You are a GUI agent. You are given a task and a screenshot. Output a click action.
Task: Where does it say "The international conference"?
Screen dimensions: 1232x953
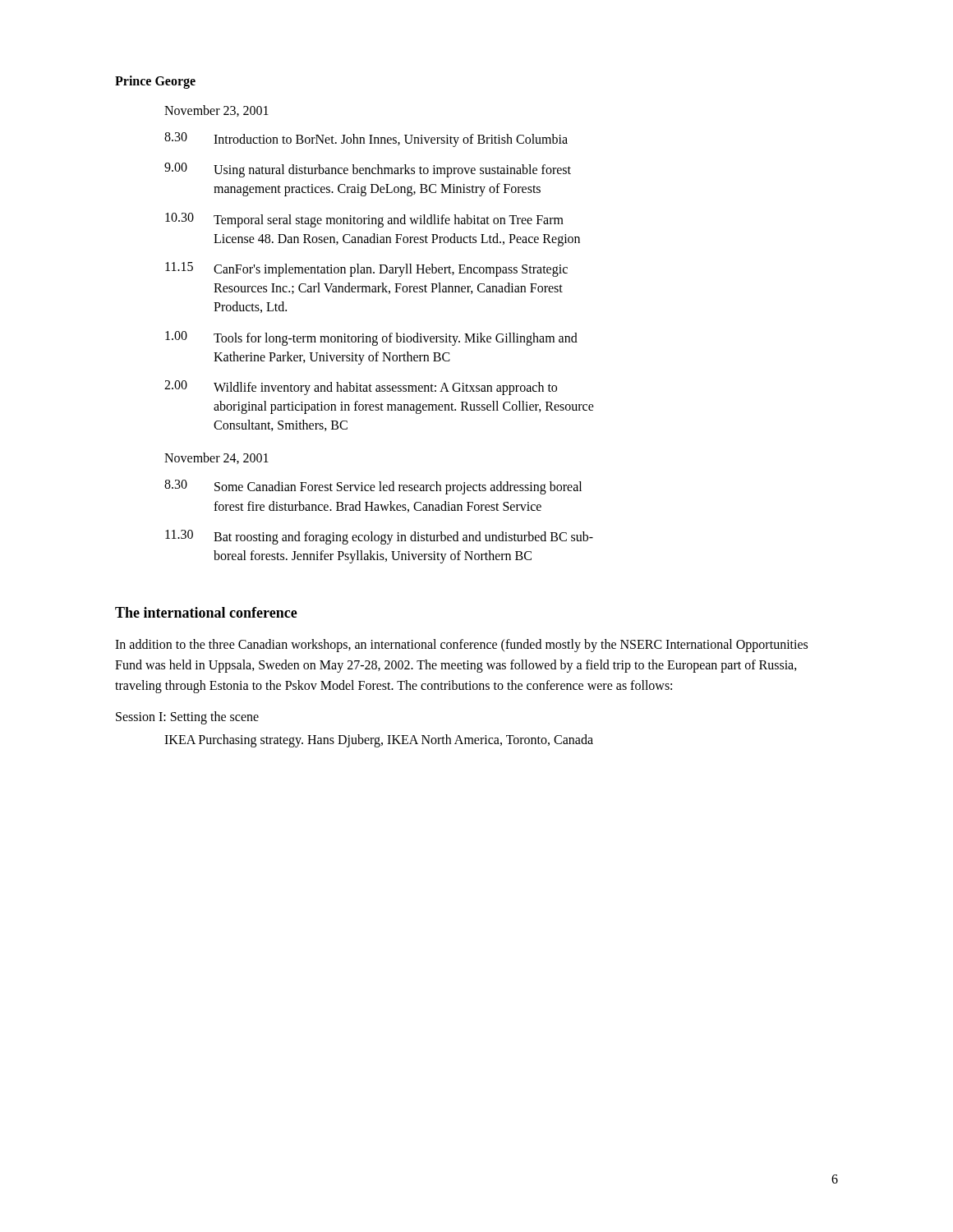[x=206, y=613]
